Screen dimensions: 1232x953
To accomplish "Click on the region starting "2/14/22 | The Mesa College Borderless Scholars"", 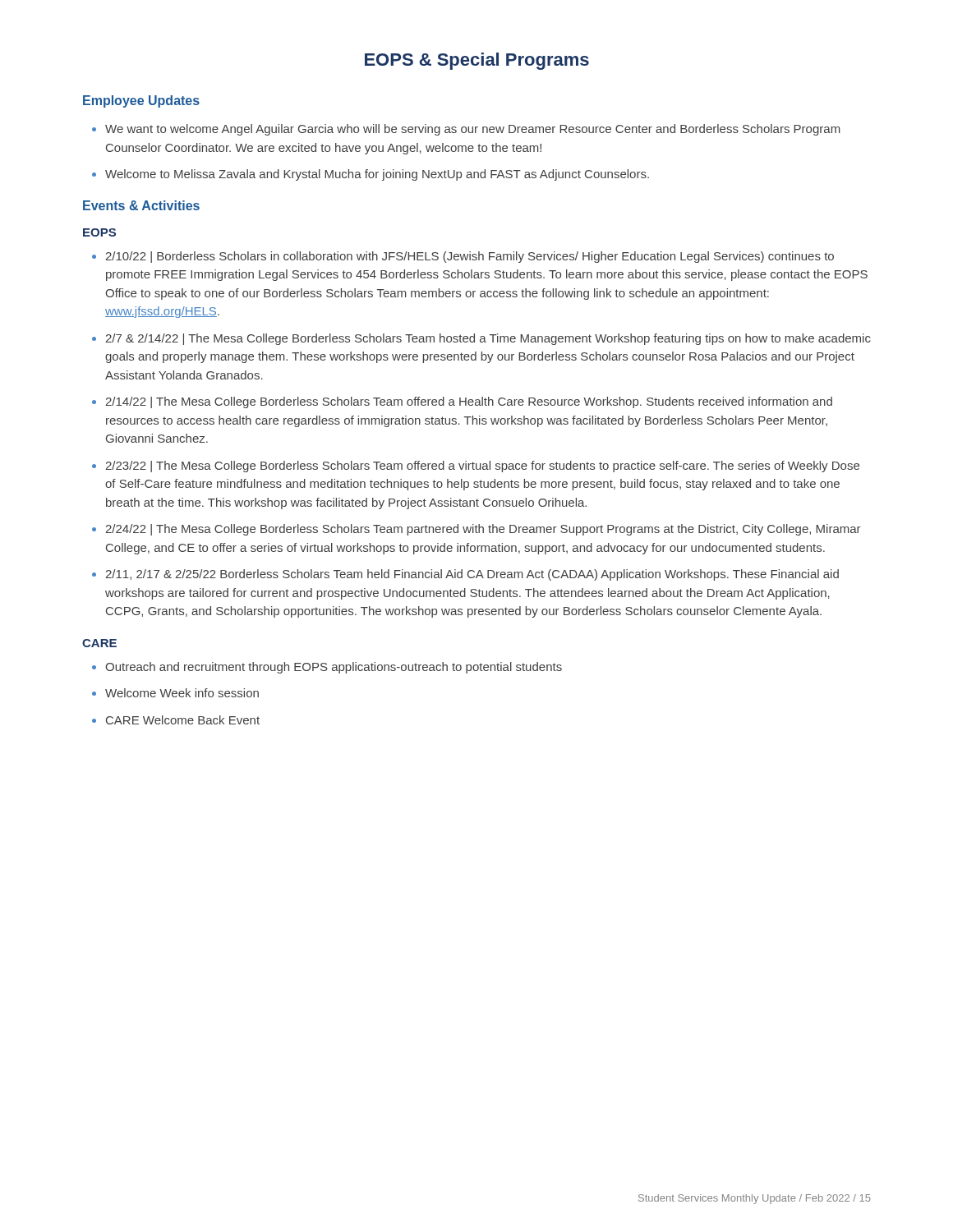I will [469, 420].
